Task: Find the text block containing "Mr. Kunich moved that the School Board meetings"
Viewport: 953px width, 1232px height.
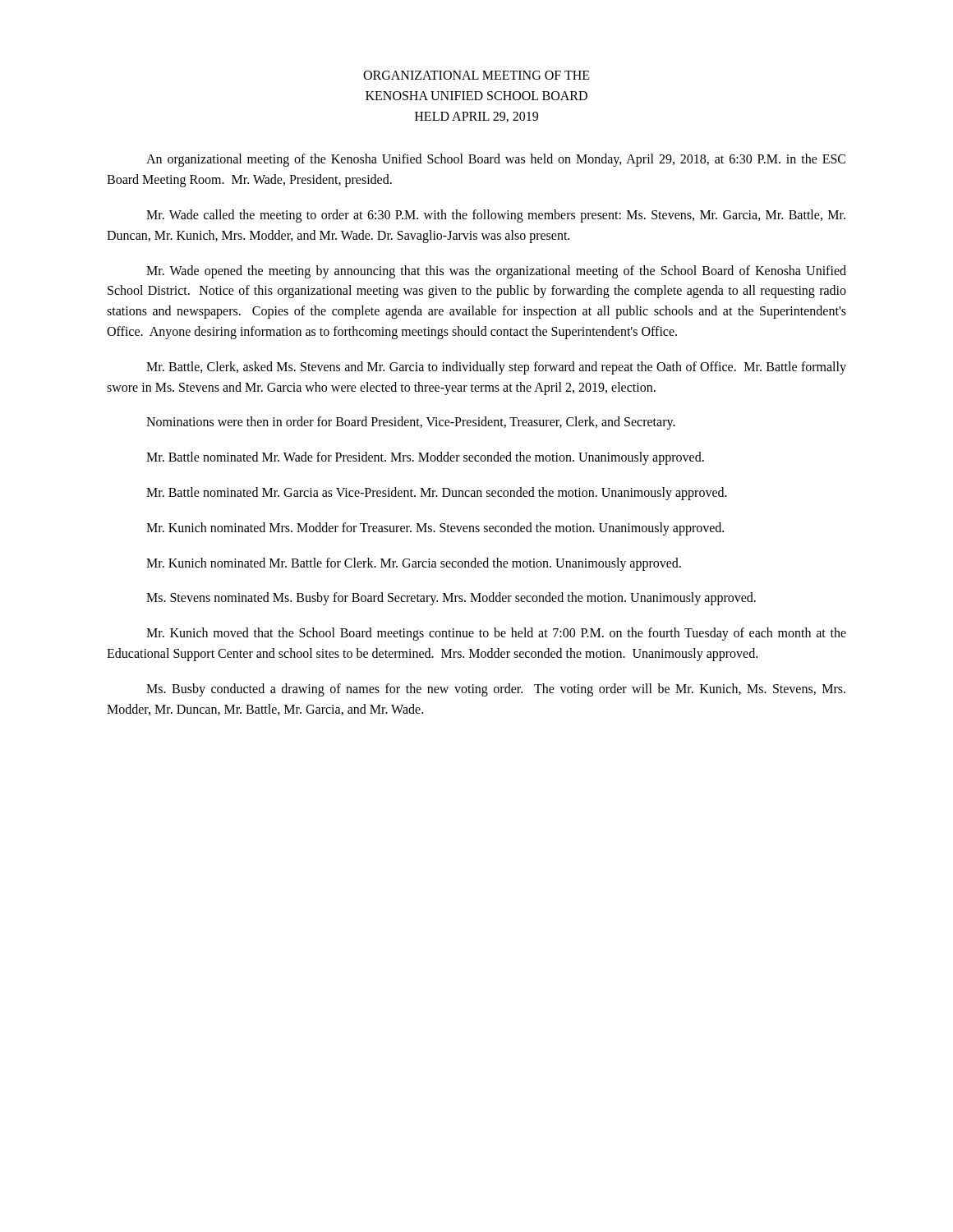Action: tap(476, 643)
